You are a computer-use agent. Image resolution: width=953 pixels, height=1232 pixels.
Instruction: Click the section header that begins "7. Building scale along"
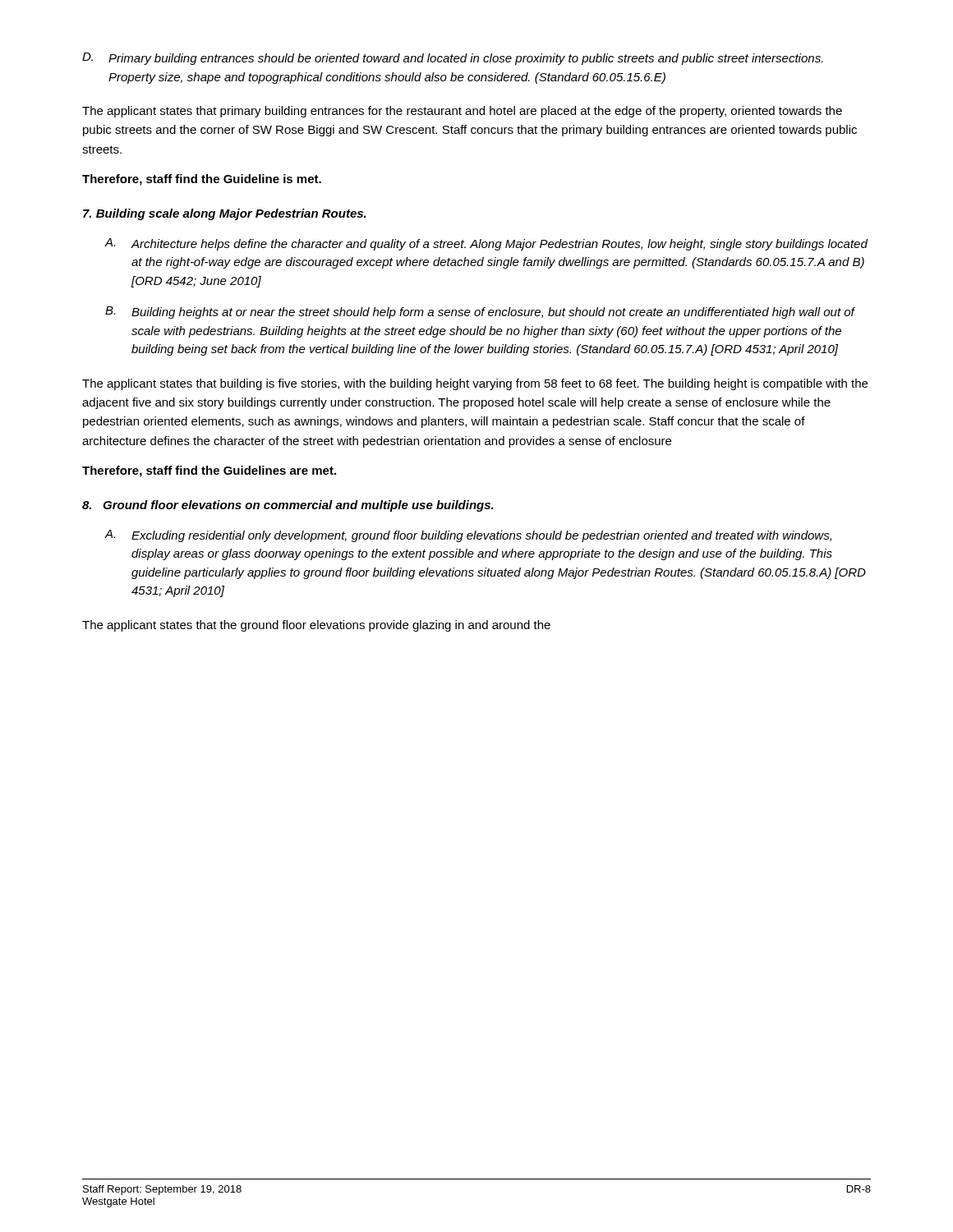[x=225, y=213]
